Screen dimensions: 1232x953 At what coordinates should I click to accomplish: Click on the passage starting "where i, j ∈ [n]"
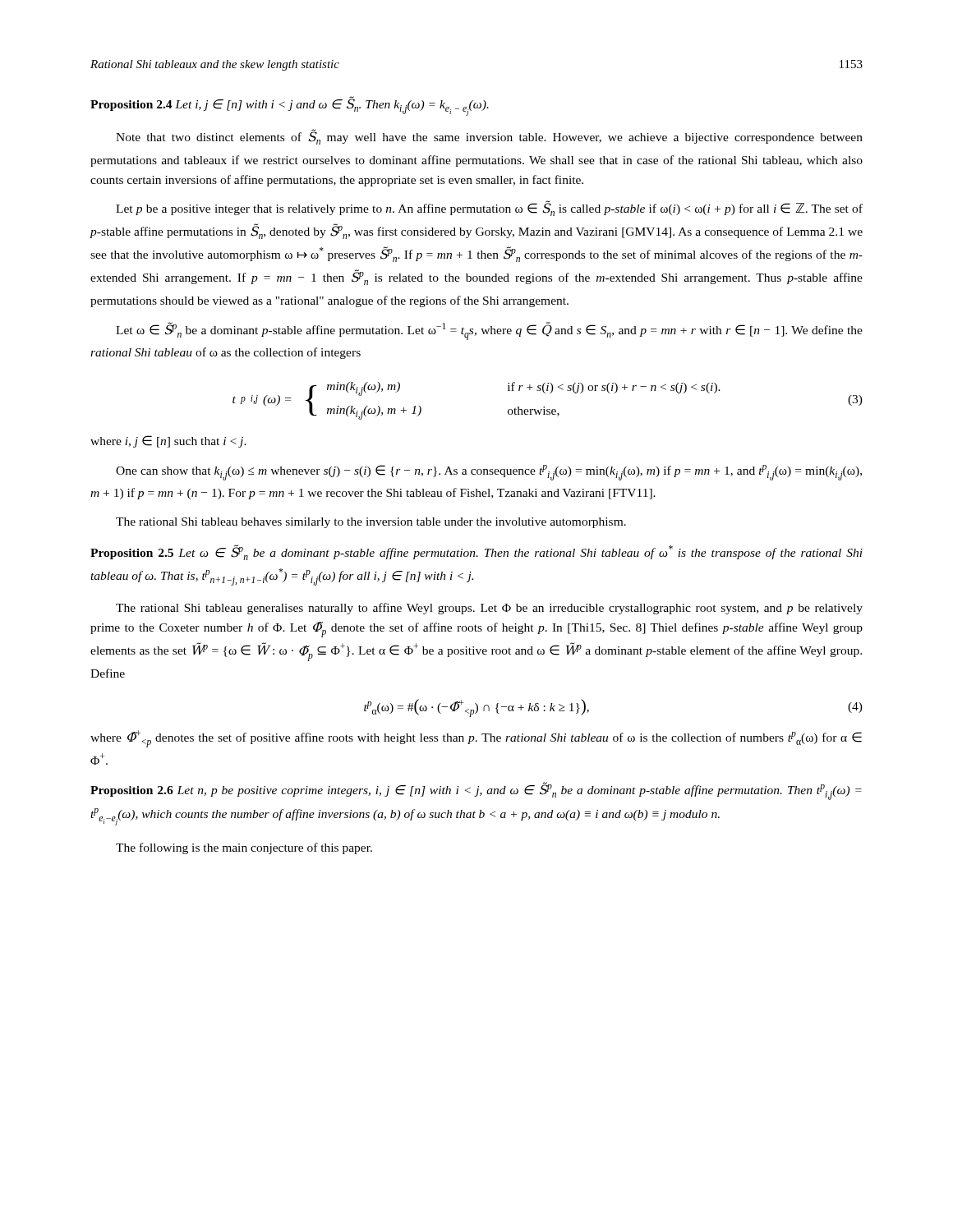point(168,440)
